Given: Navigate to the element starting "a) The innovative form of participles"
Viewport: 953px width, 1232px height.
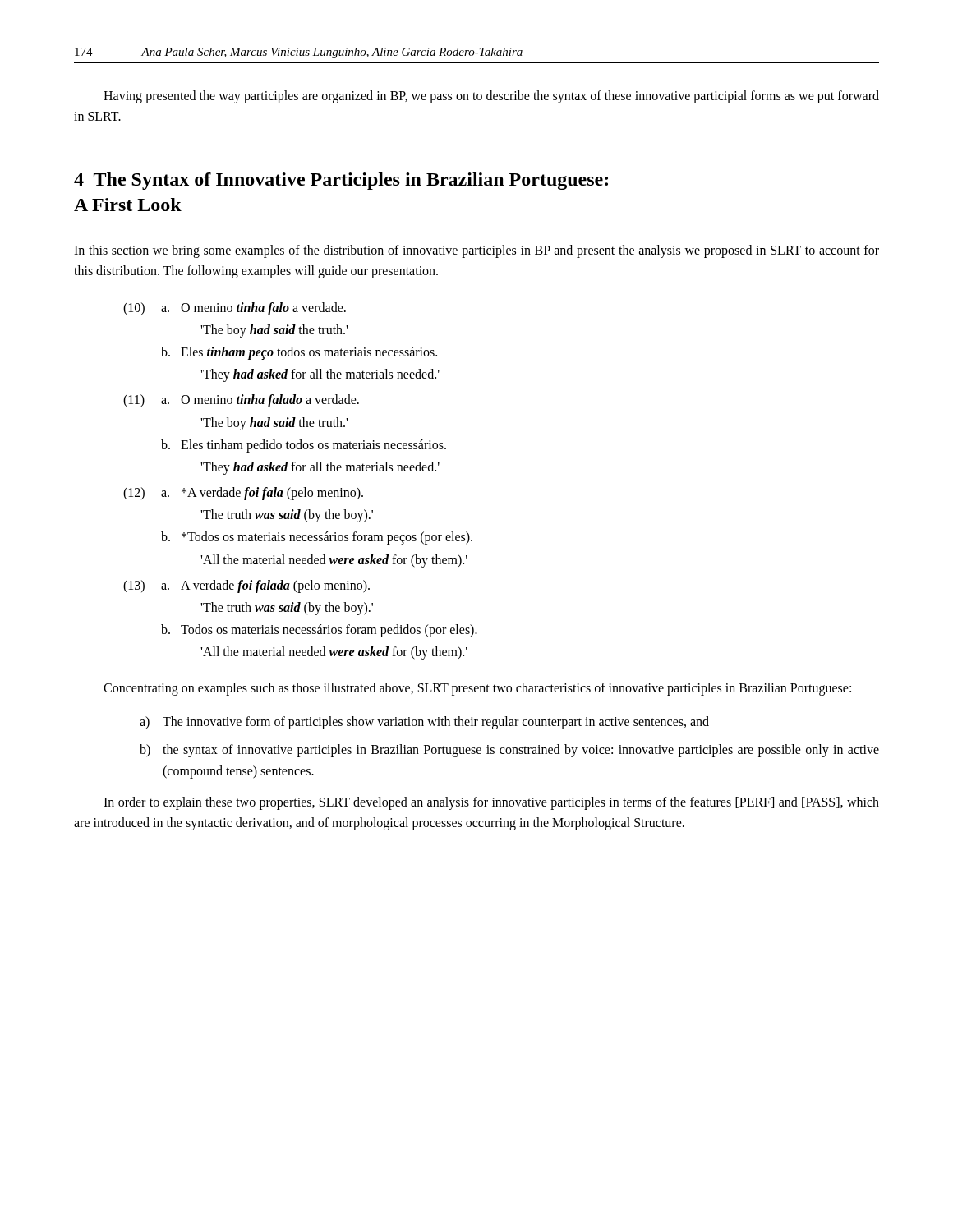Looking at the screenshot, I should coord(509,722).
